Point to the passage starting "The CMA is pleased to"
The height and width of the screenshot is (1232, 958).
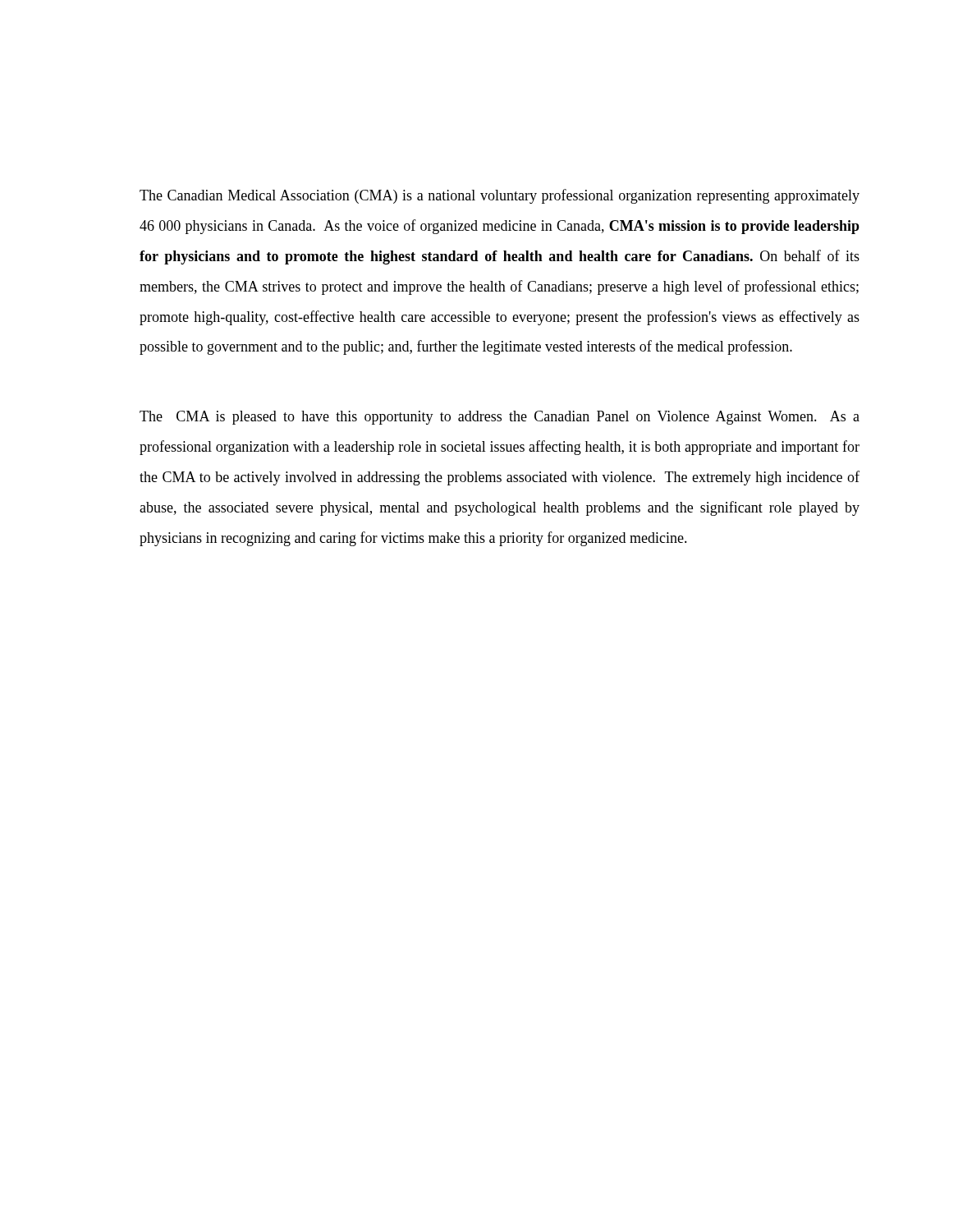coord(500,477)
